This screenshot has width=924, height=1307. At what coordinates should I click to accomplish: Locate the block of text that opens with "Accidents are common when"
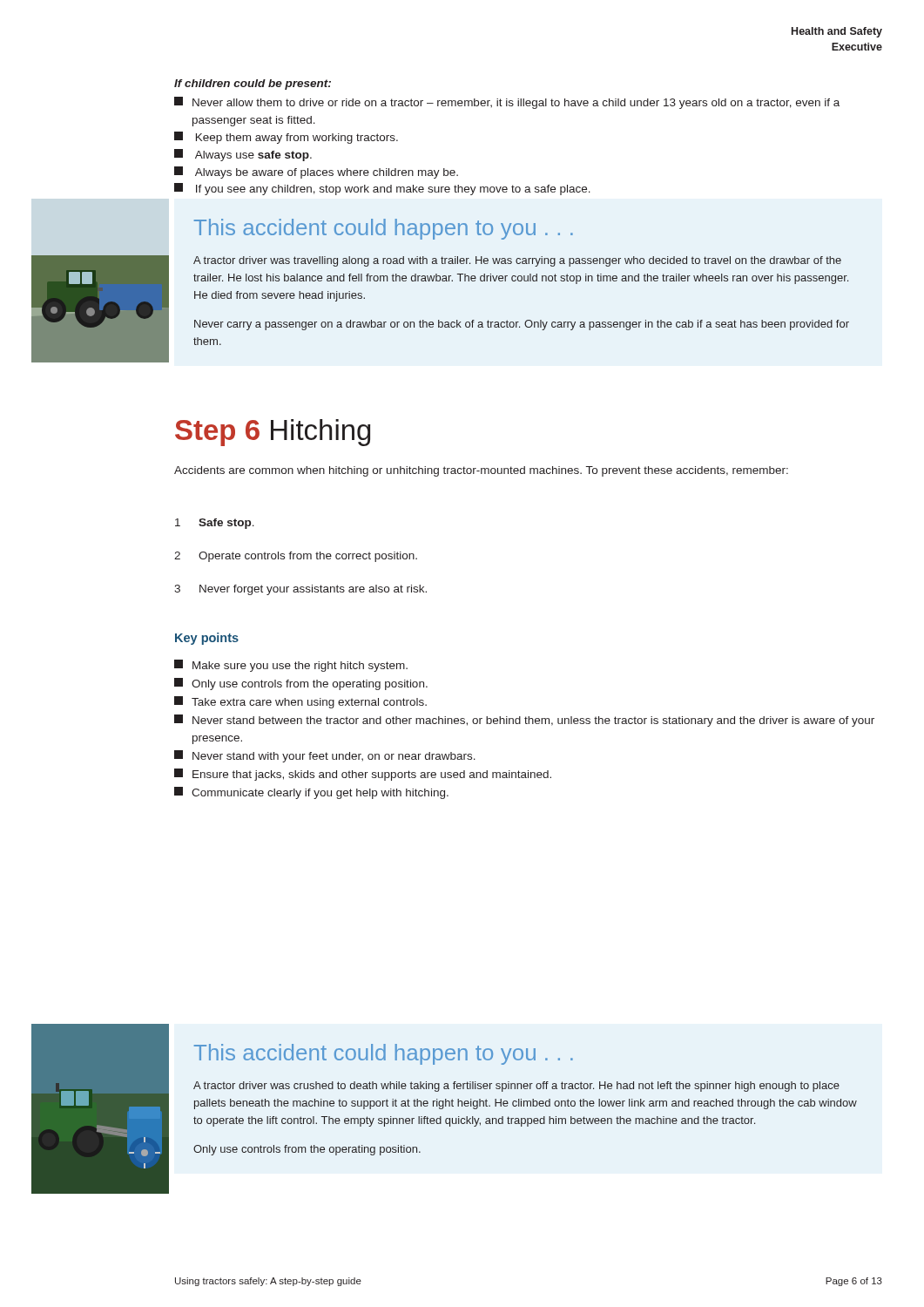click(482, 470)
